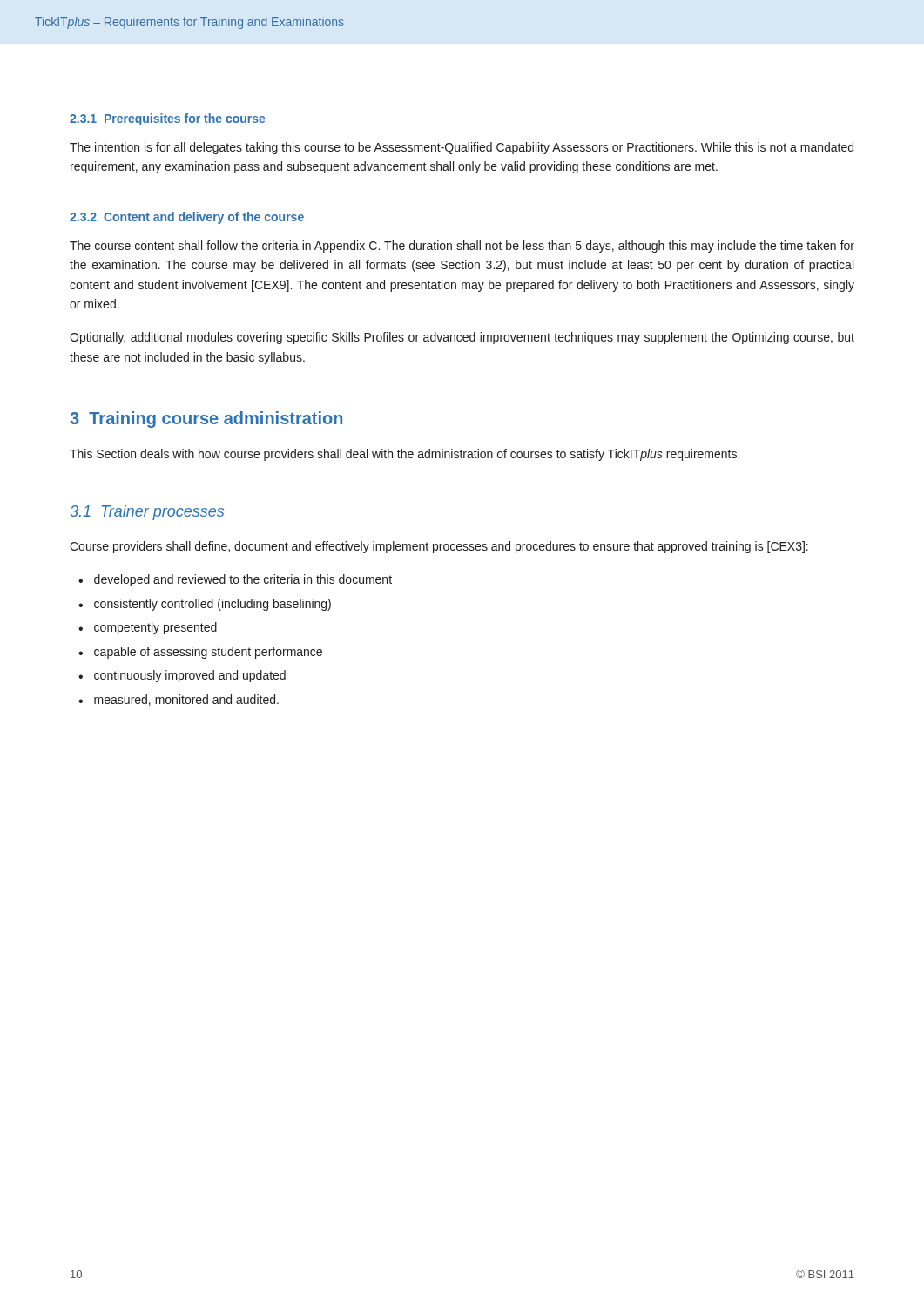Click on the element starting "3 Training course administration"
The height and width of the screenshot is (1307, 924).
click(206, 420)
